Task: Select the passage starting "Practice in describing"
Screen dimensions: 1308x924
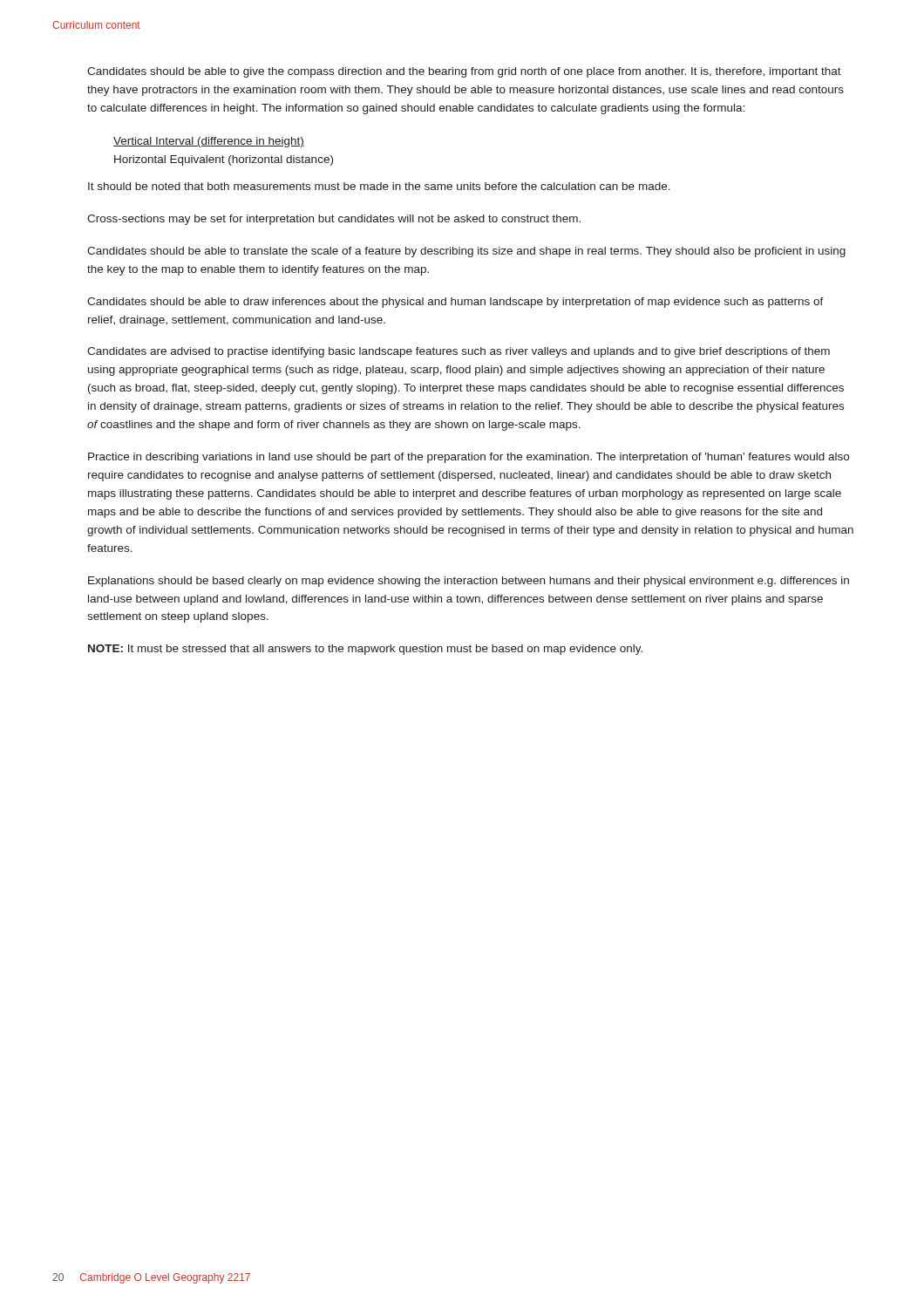Action: click(470, 502)
